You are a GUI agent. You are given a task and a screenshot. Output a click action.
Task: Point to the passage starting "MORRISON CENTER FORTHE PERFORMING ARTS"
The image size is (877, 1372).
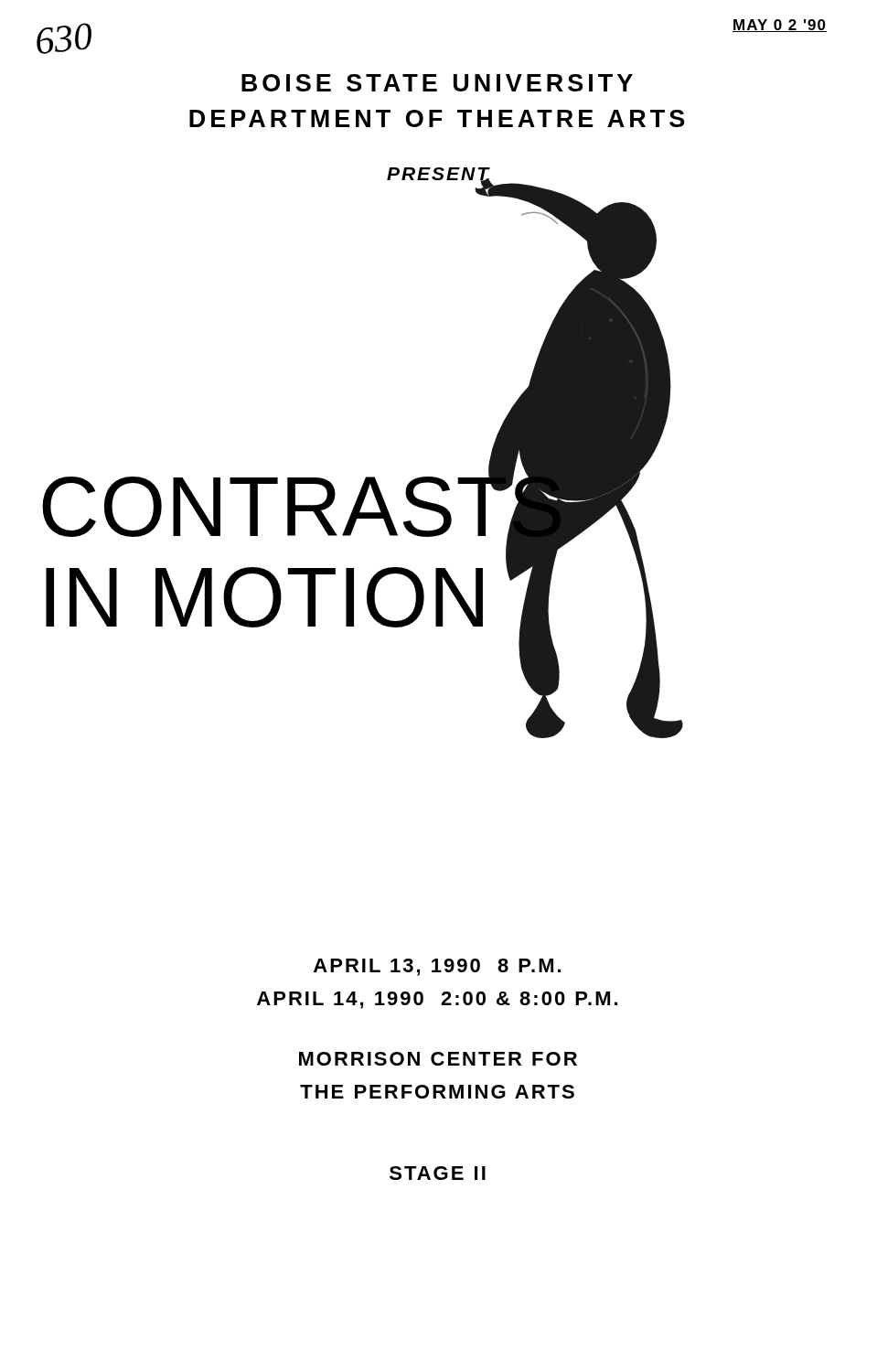438,1075
